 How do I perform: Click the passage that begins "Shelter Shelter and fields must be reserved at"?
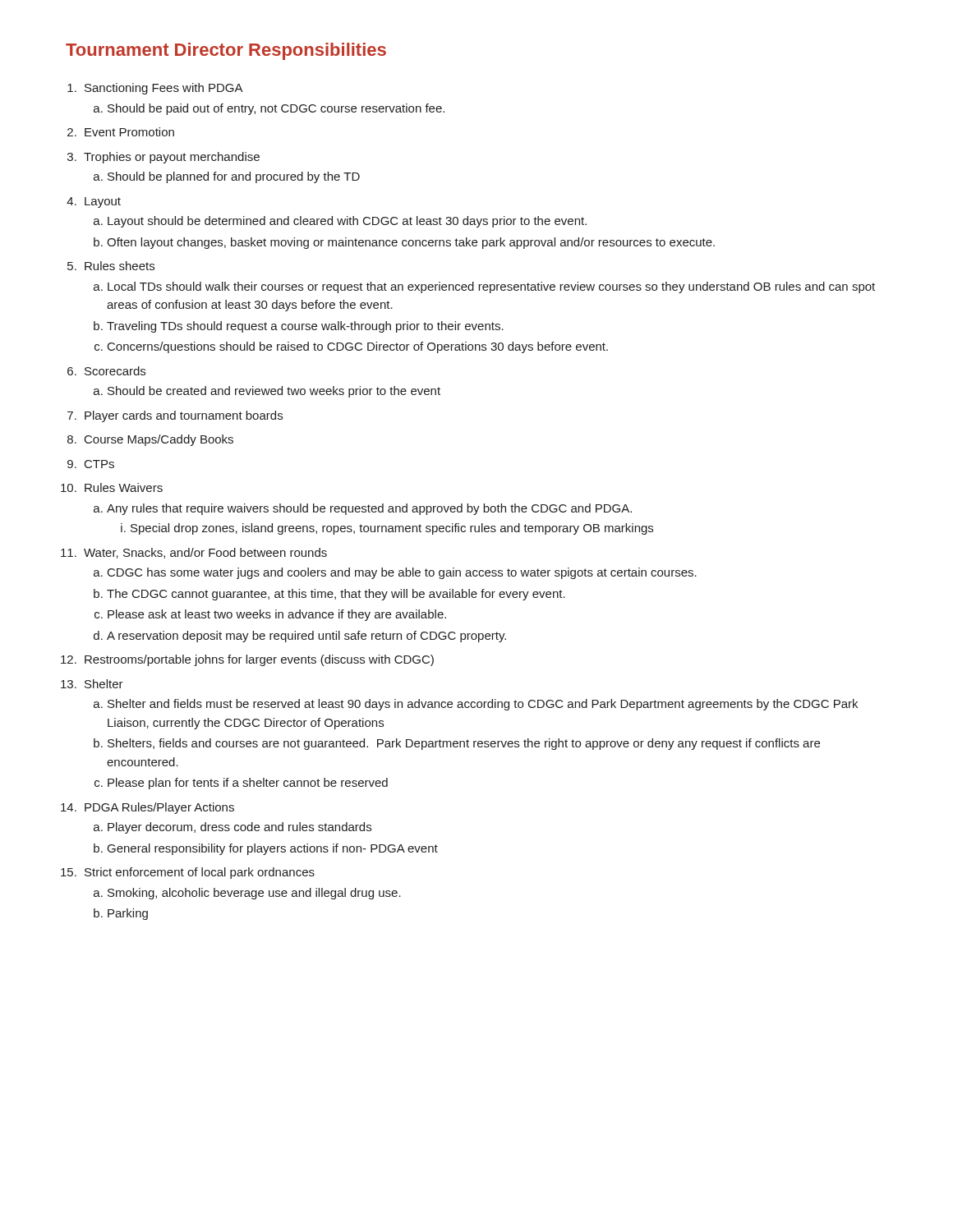click(486, 734)
